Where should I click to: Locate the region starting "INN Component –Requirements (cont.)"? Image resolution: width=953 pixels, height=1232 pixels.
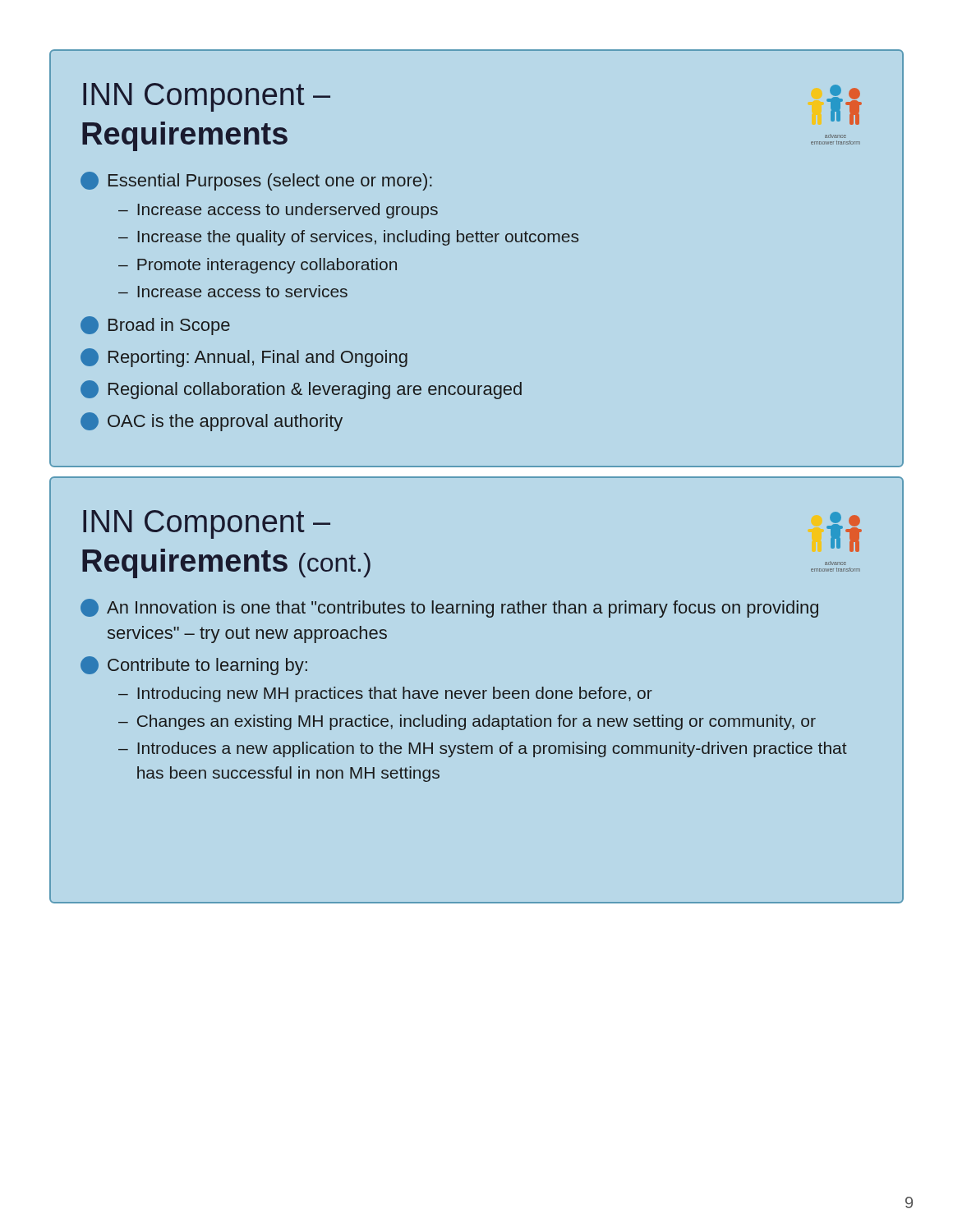point(234,555)
